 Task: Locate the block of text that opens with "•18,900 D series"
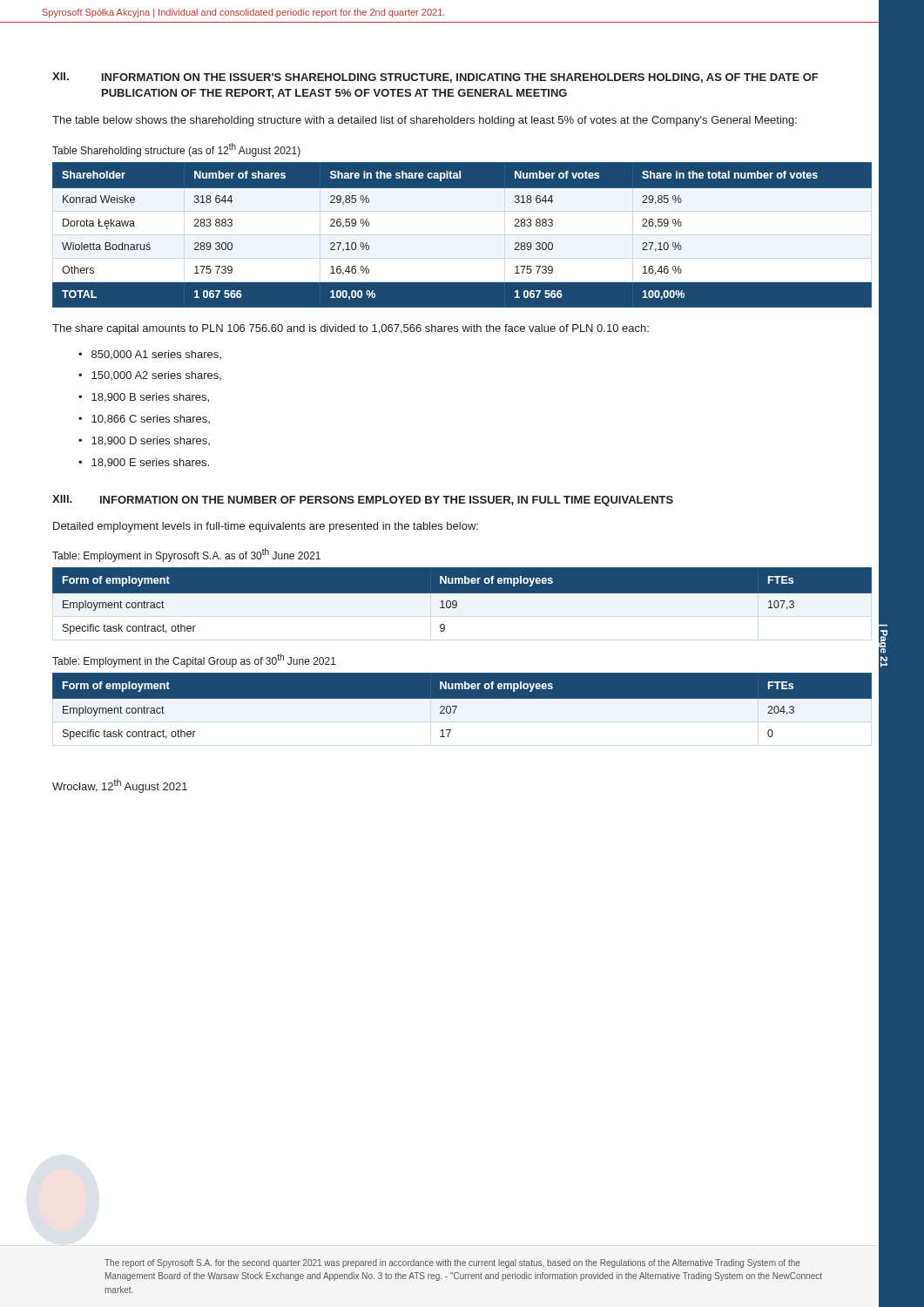click(x=145, y=441)
